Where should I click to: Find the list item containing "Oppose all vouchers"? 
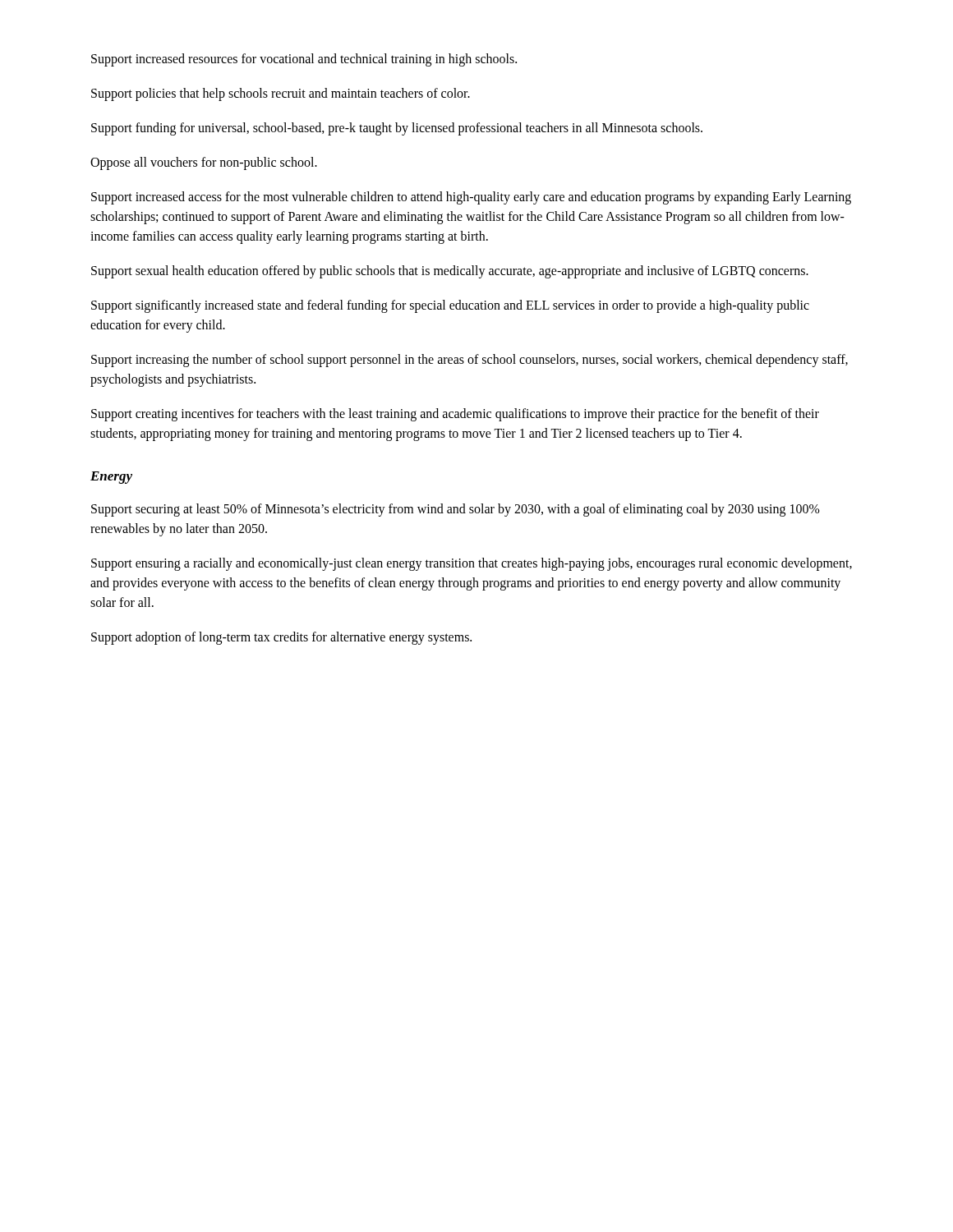pos(204,162)
